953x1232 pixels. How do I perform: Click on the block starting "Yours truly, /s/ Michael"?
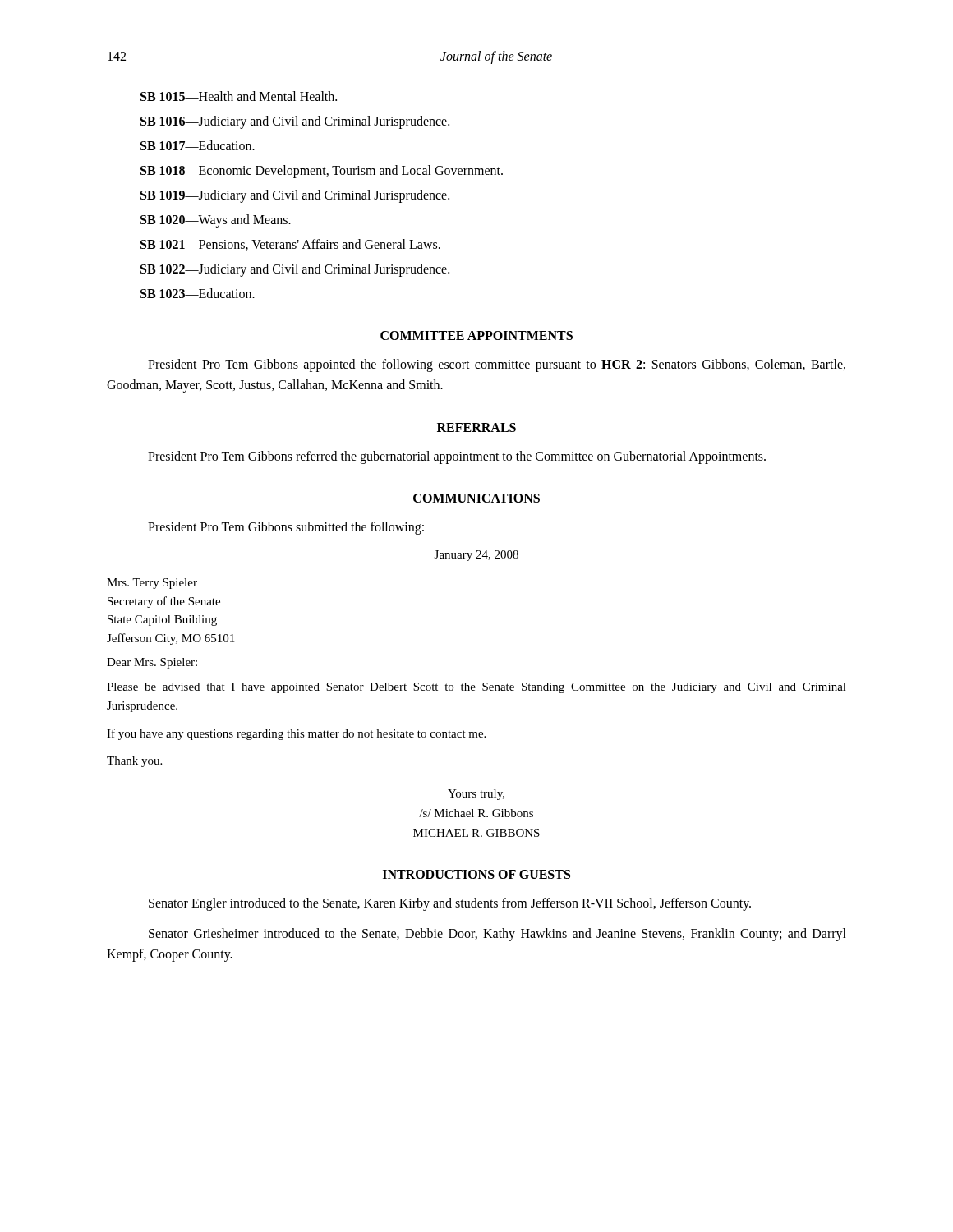pyautogui.click(x=476, y=813)
